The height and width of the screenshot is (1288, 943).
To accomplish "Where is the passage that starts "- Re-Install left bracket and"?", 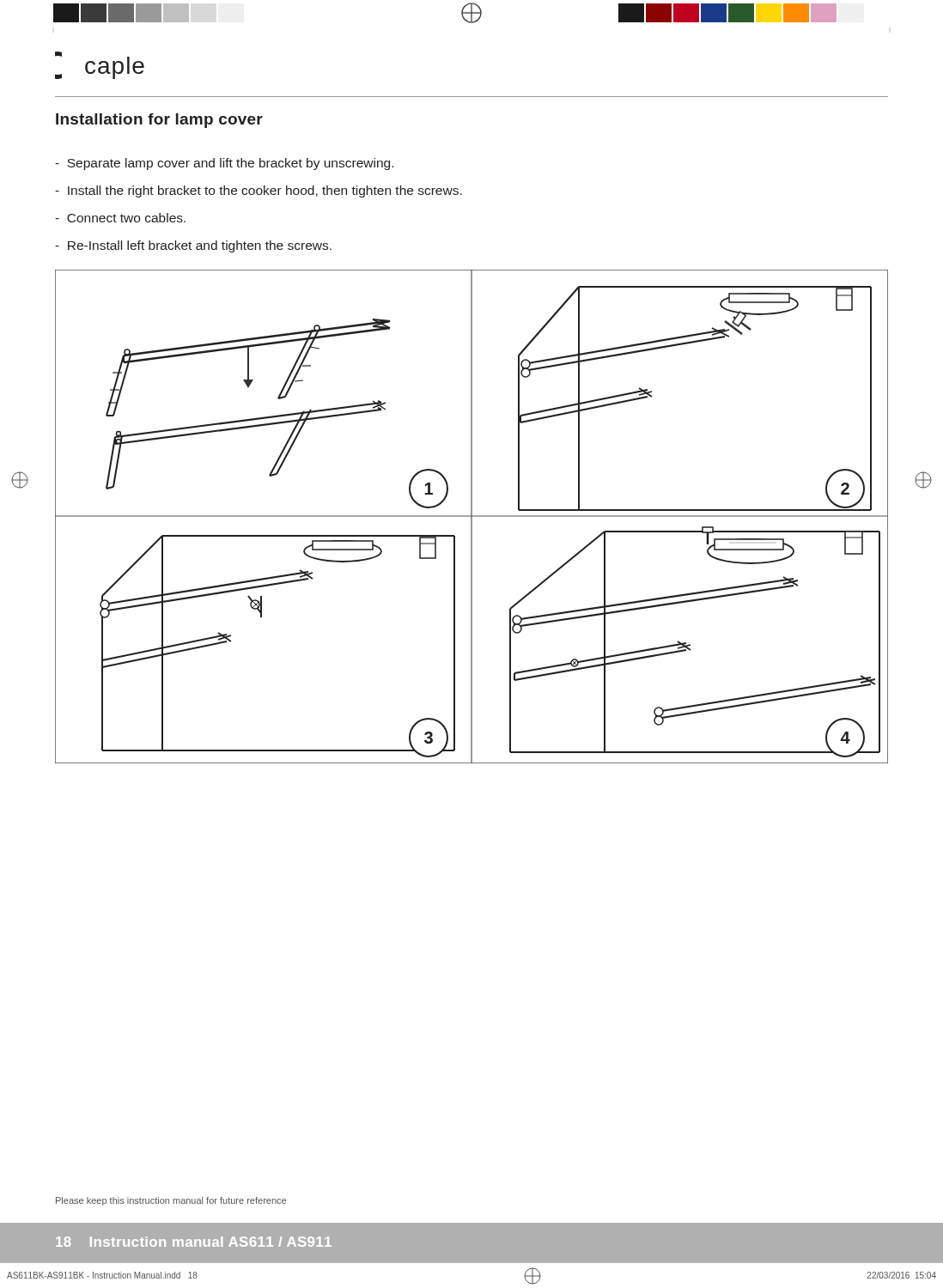I will coord(194,245).
